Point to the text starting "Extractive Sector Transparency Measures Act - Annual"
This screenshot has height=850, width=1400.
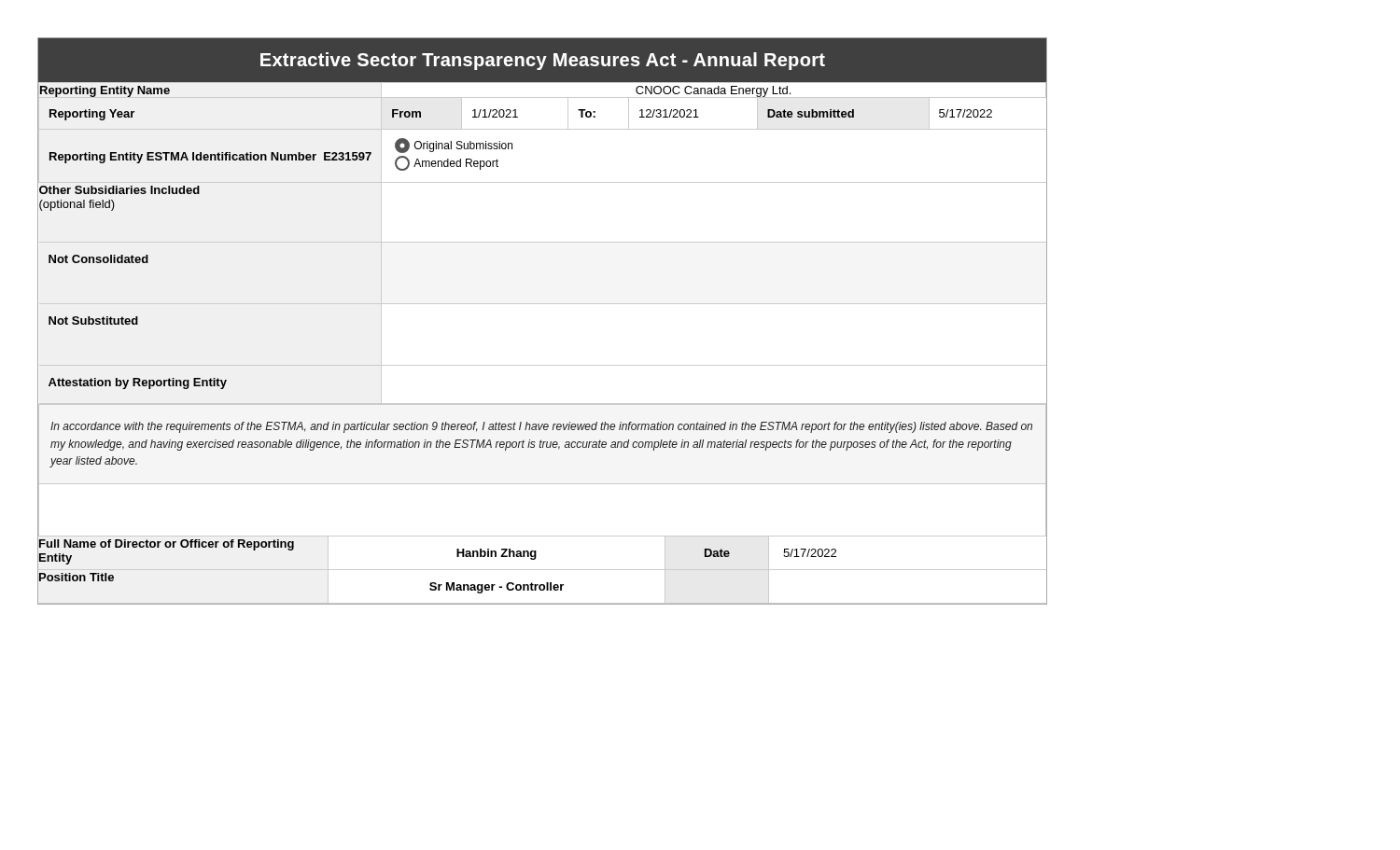click(542, 60)
